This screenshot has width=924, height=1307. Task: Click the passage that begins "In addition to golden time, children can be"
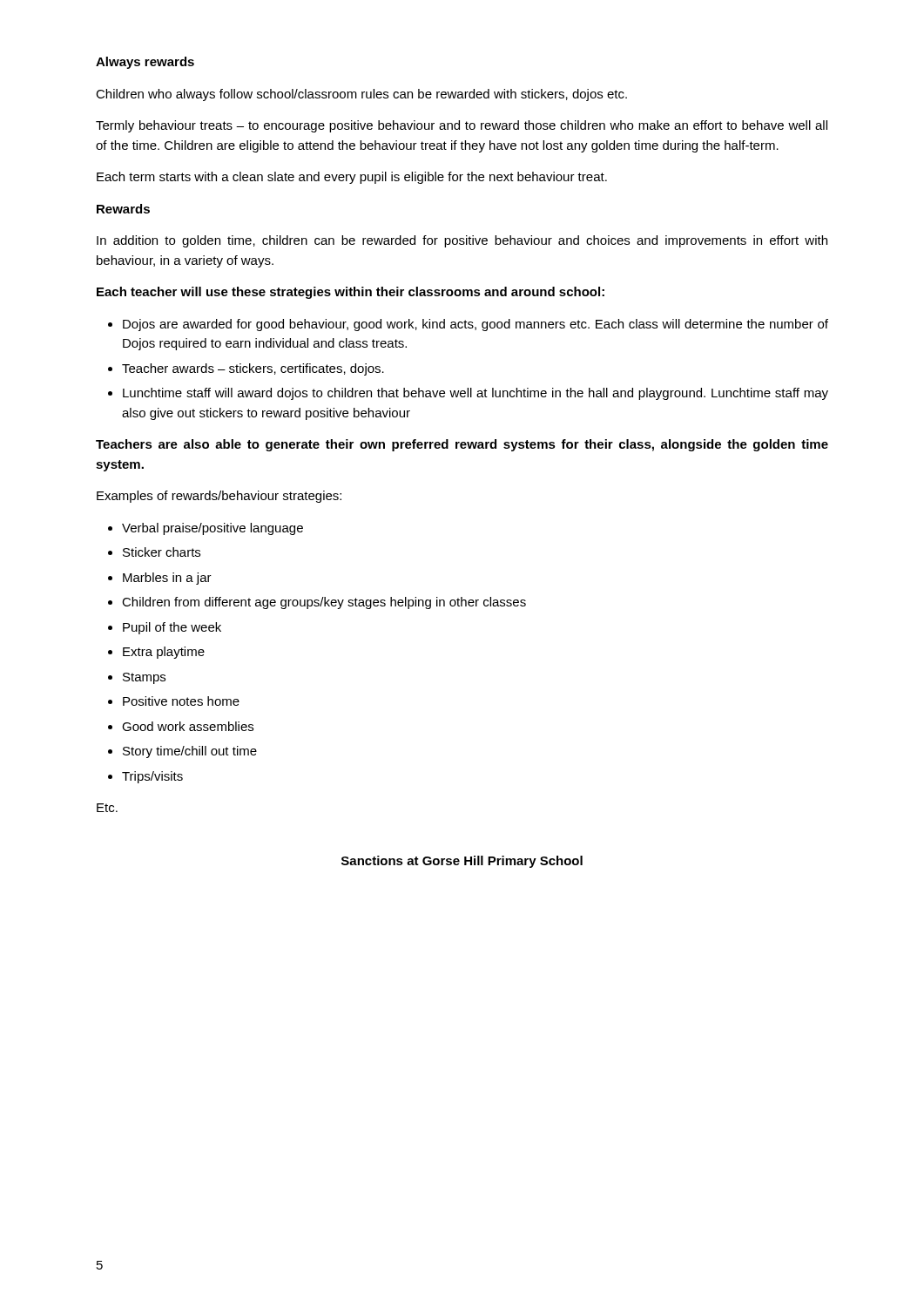coord(462,251)
